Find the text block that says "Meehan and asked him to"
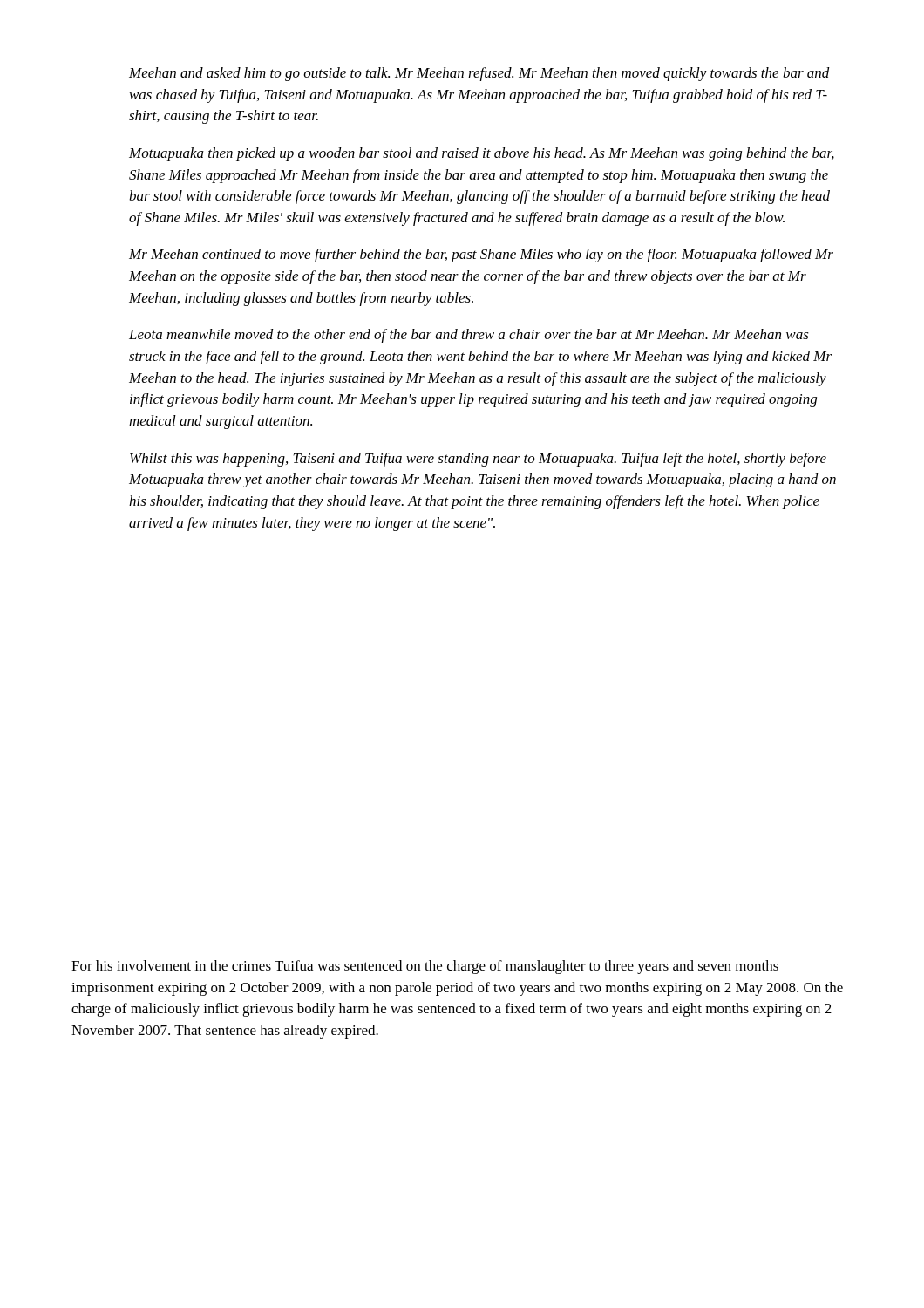The height and width of the screenshot is (1308, 924). tap(483, 298)
